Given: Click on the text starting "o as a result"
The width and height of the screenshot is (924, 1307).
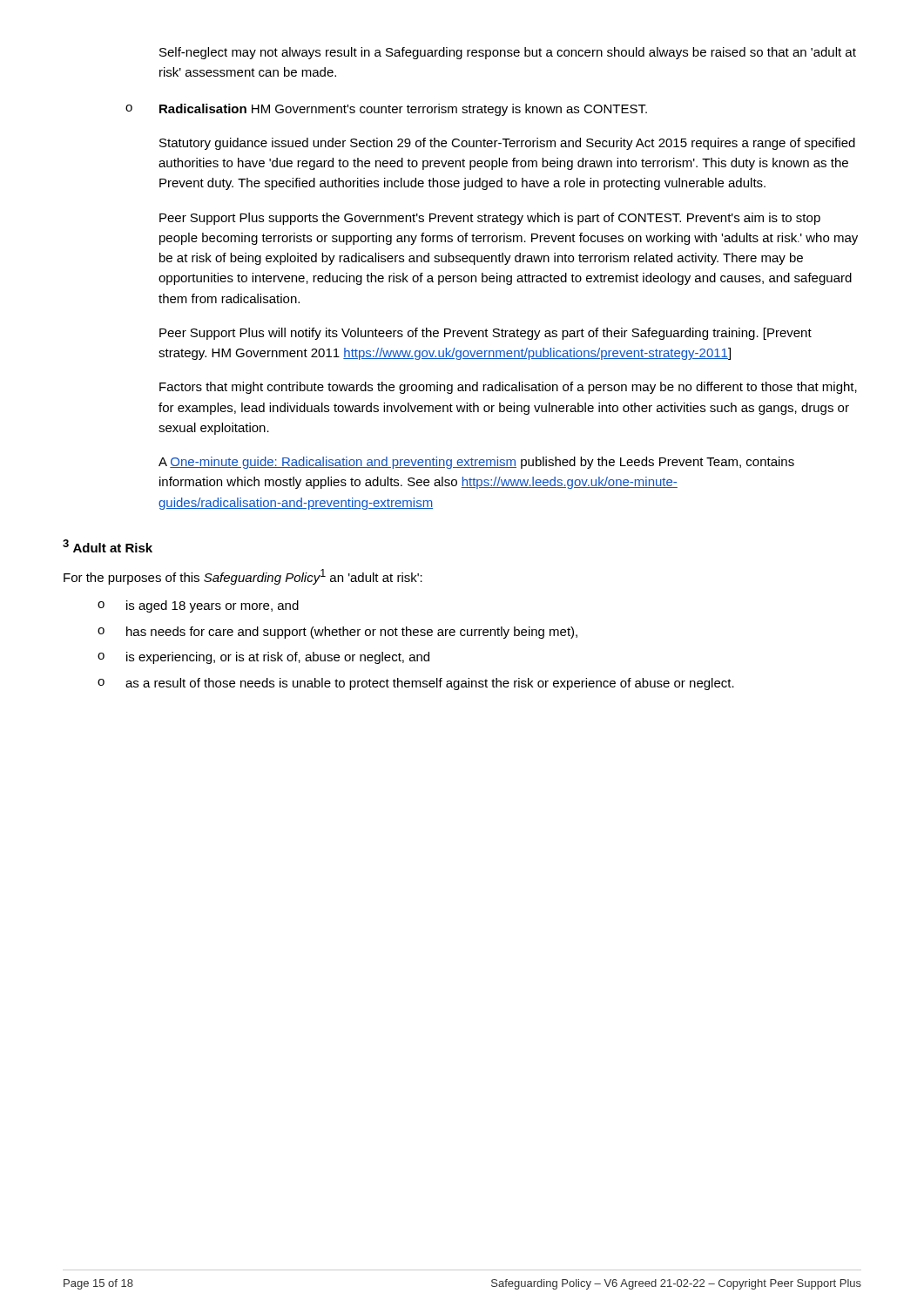Looking at the screenshot, I should click(479, 683).
